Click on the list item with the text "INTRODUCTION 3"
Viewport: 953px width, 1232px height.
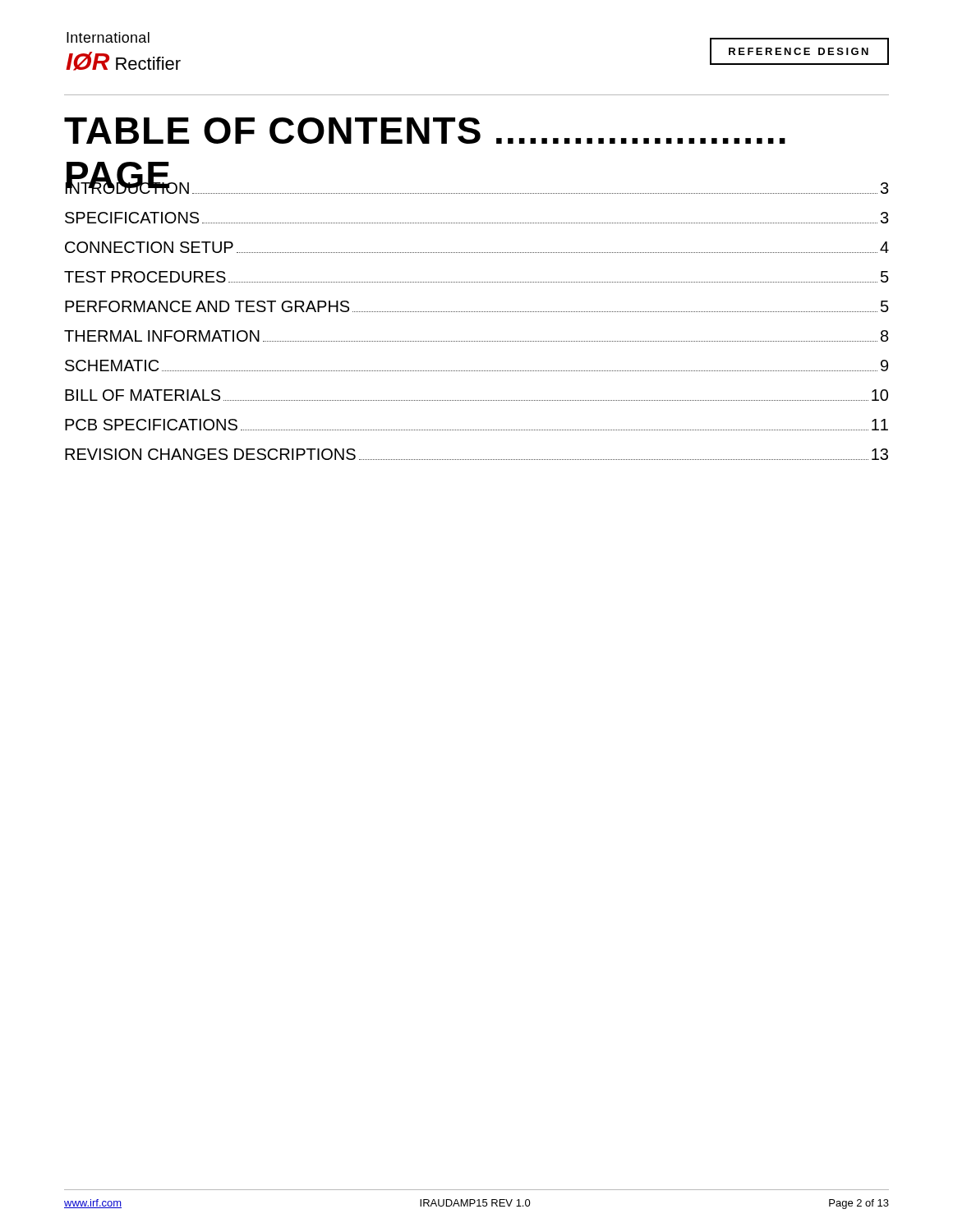point(476,188)
